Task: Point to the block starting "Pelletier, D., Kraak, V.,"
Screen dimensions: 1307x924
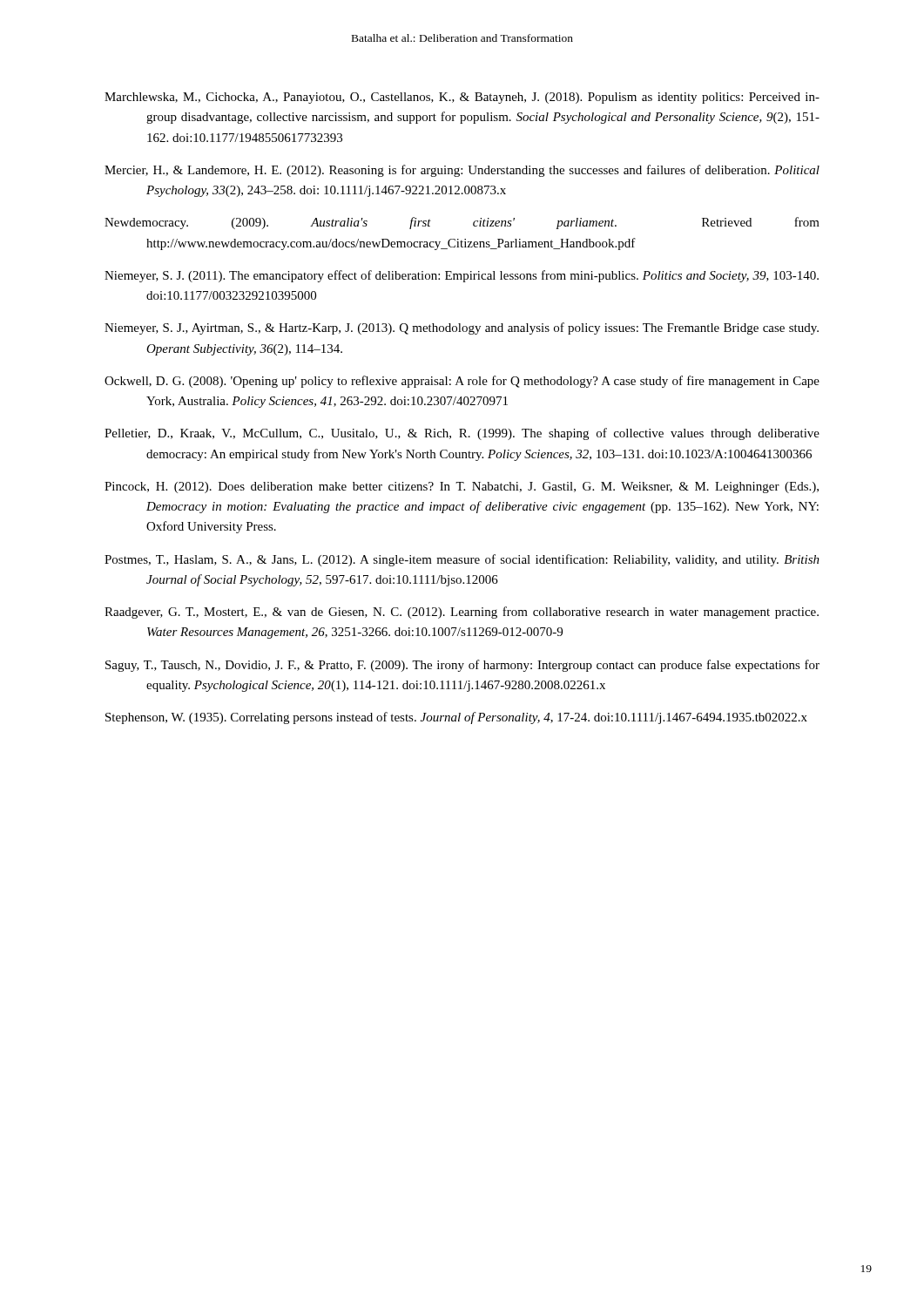Action: [x=462, y=443]
